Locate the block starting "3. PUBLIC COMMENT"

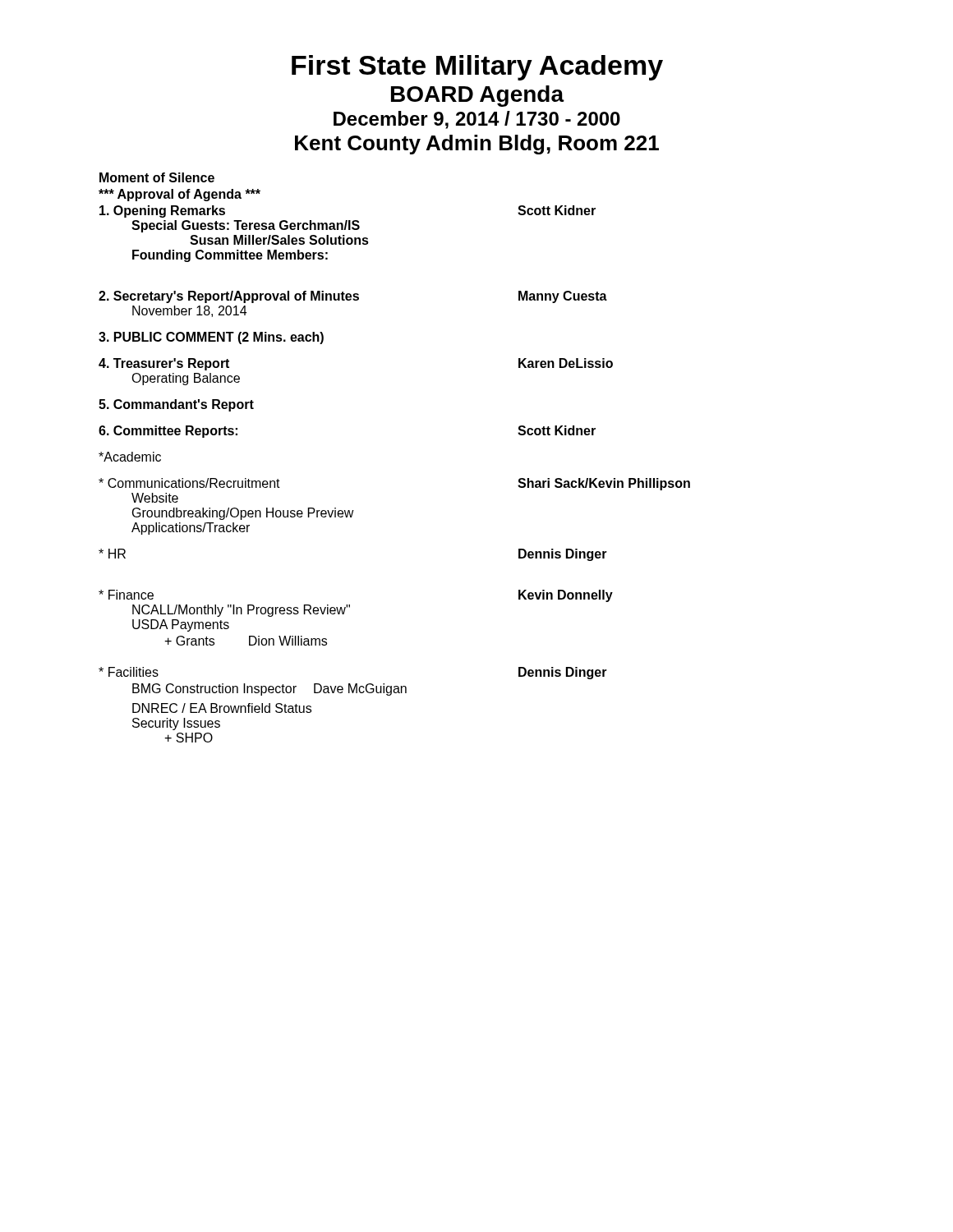pos(211,338)
